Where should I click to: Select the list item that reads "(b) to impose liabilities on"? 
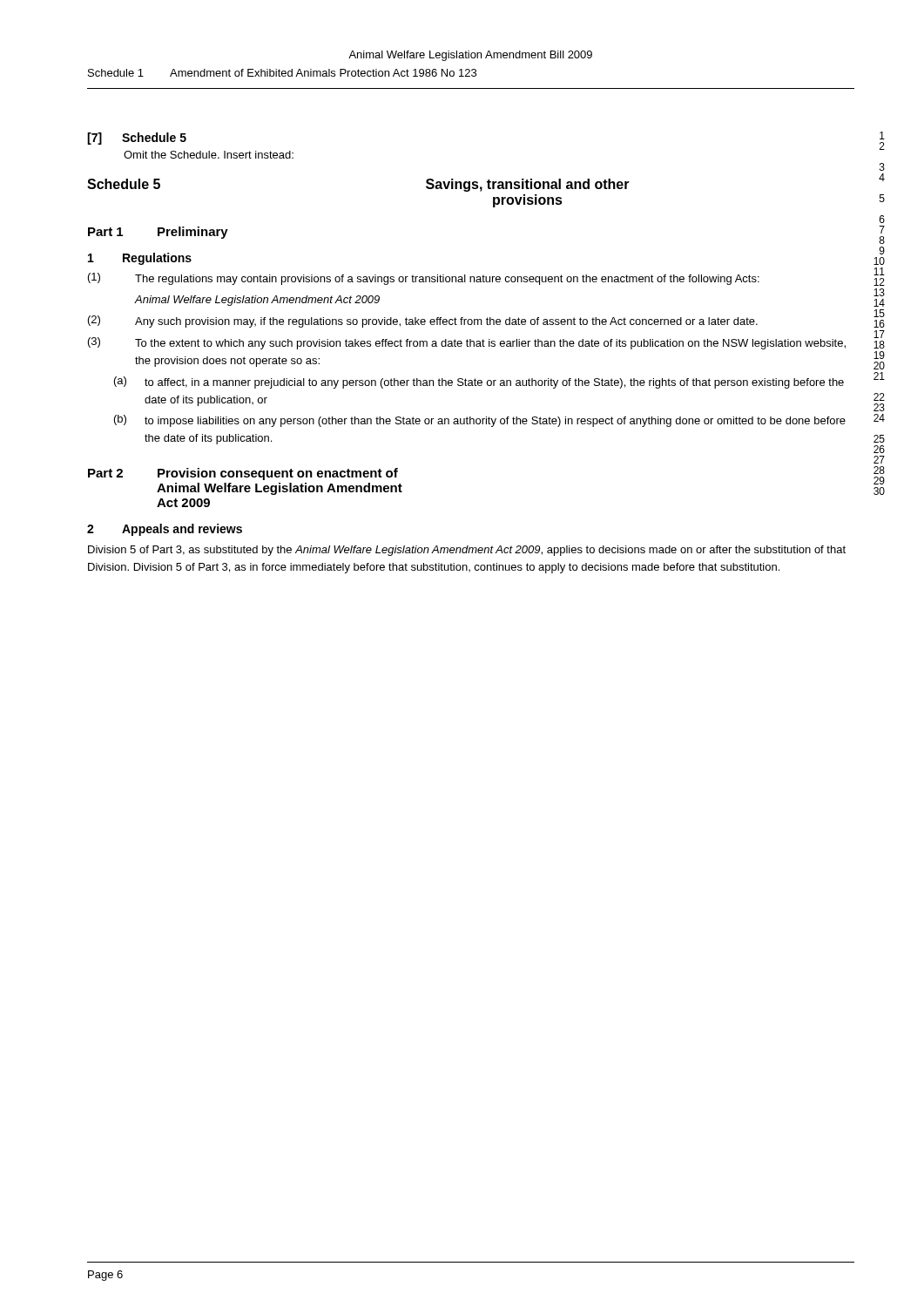tap(484, 429)
